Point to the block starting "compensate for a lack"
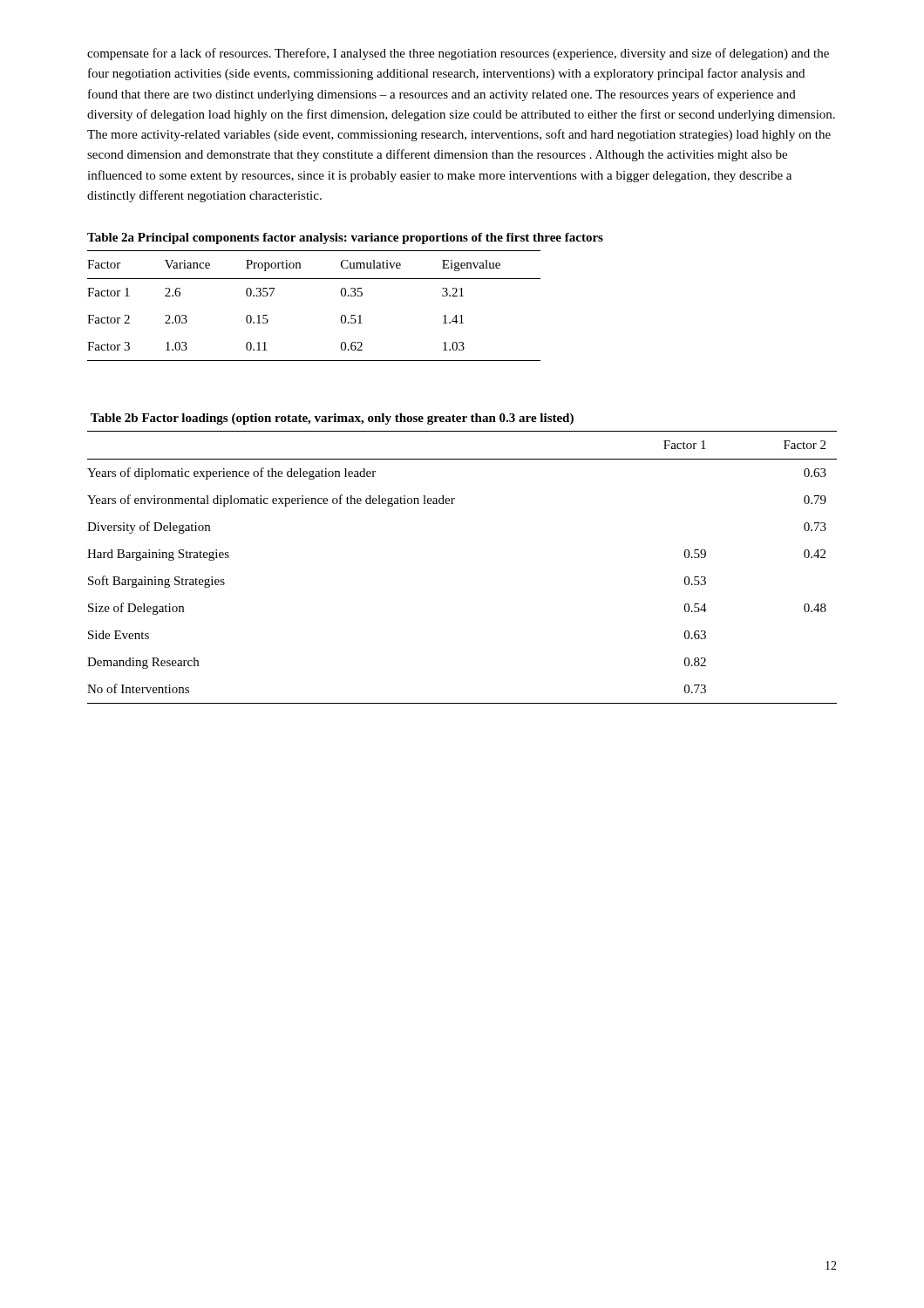The width and height of the screenshot is (924, 1308). pyautogui.click(x=461, y=124)
